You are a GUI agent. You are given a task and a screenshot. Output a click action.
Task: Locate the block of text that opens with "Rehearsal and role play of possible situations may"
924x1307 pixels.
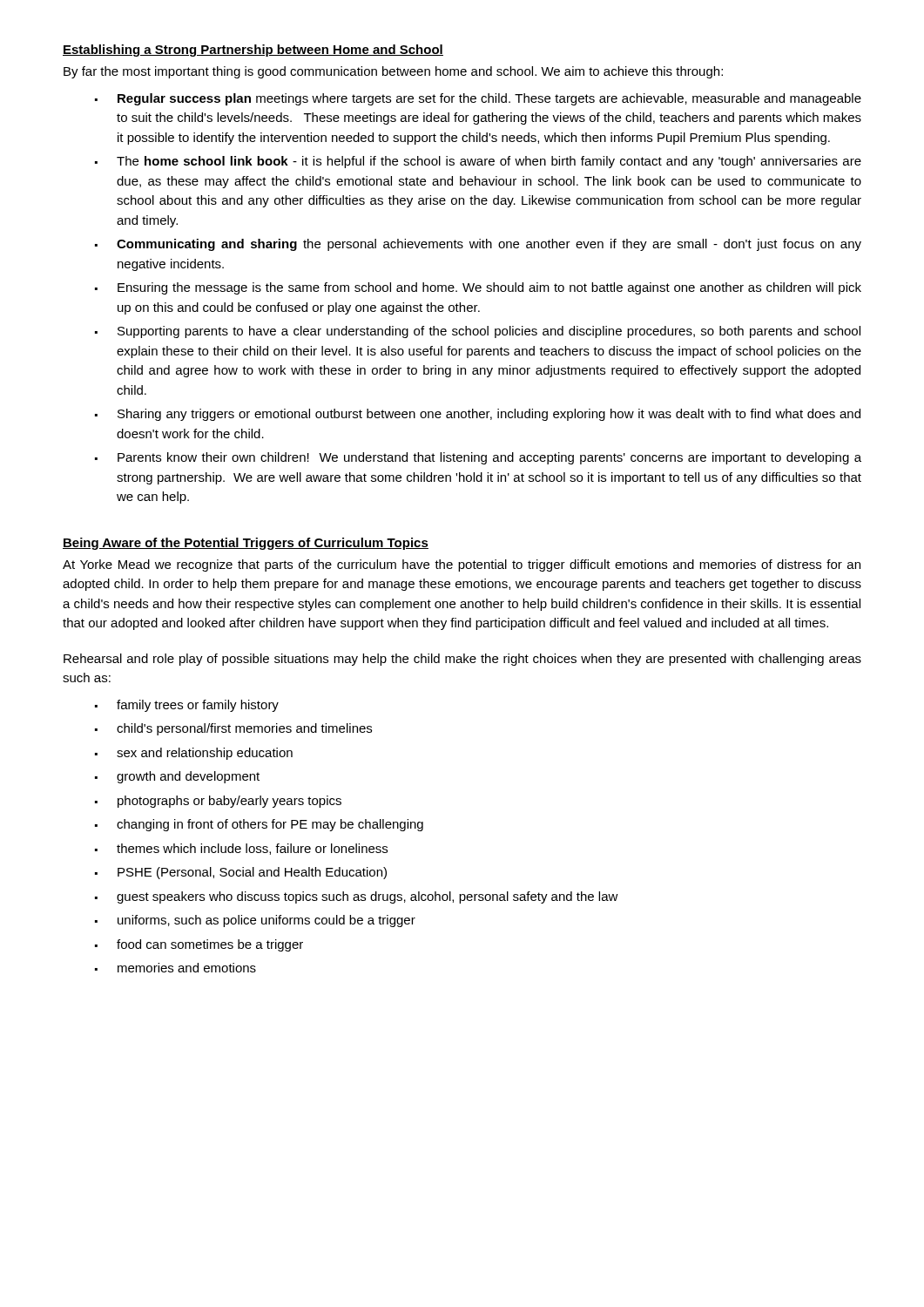462,668
